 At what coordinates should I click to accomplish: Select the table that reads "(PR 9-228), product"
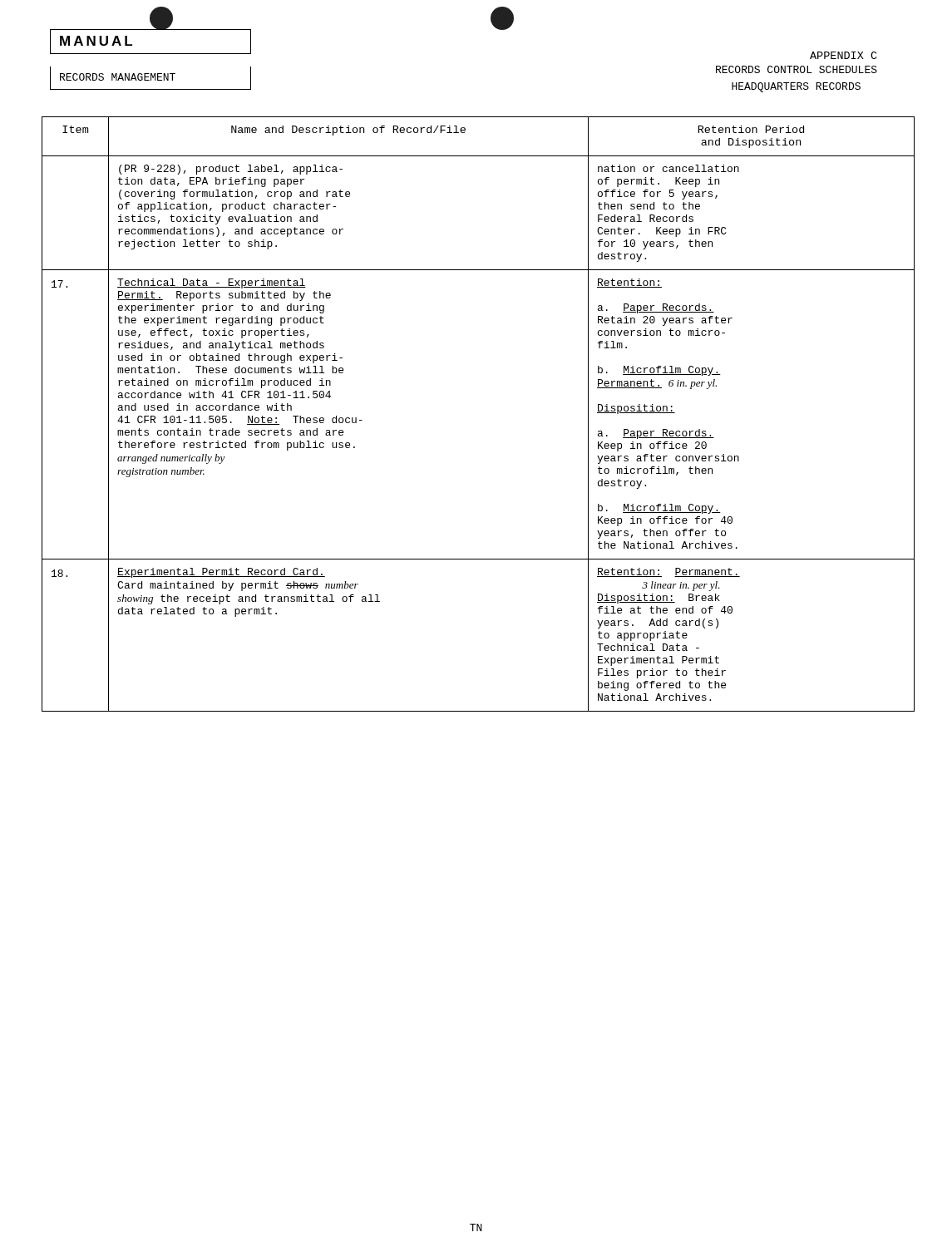point(478,414)
